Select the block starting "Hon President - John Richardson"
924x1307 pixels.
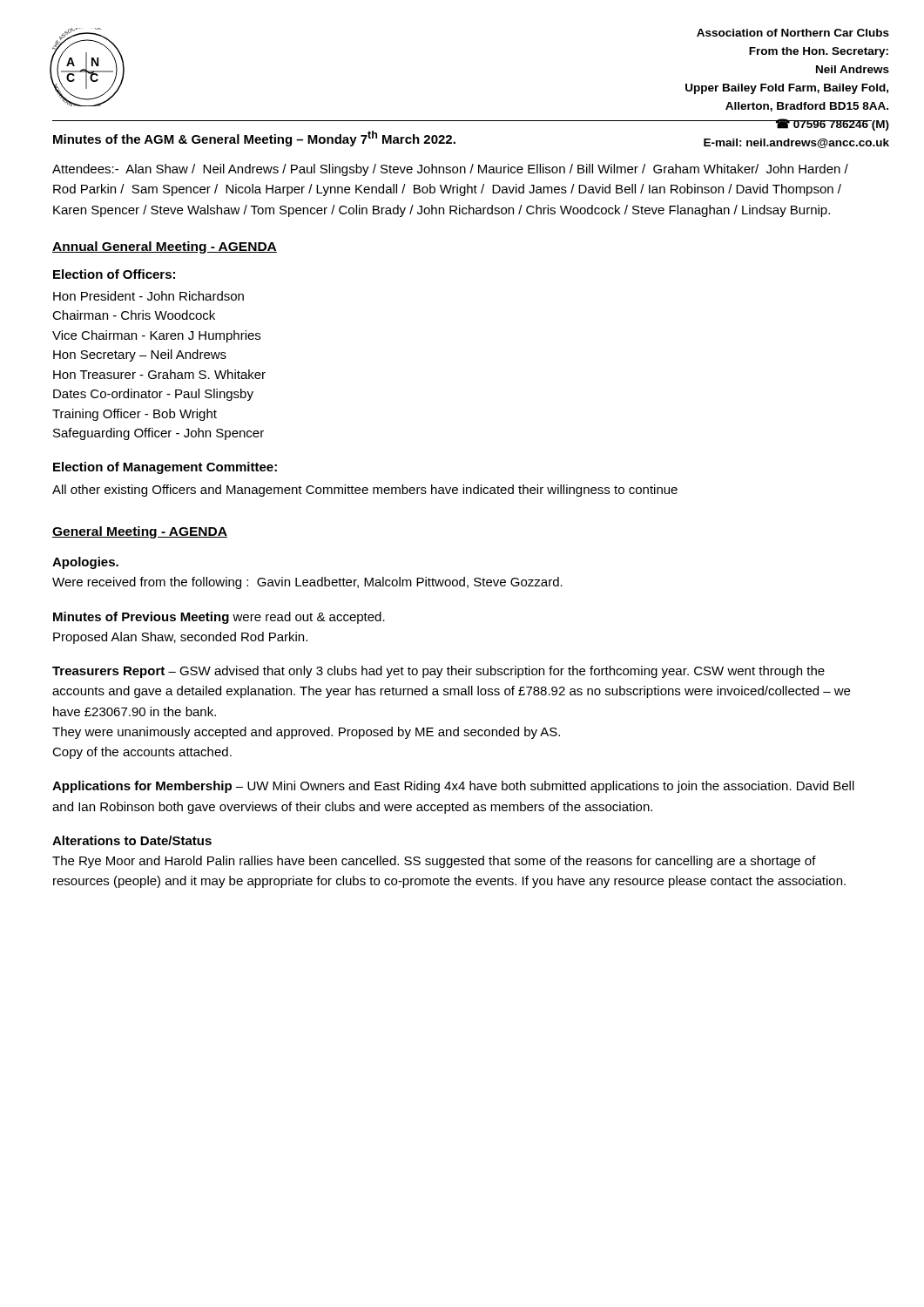148,296
